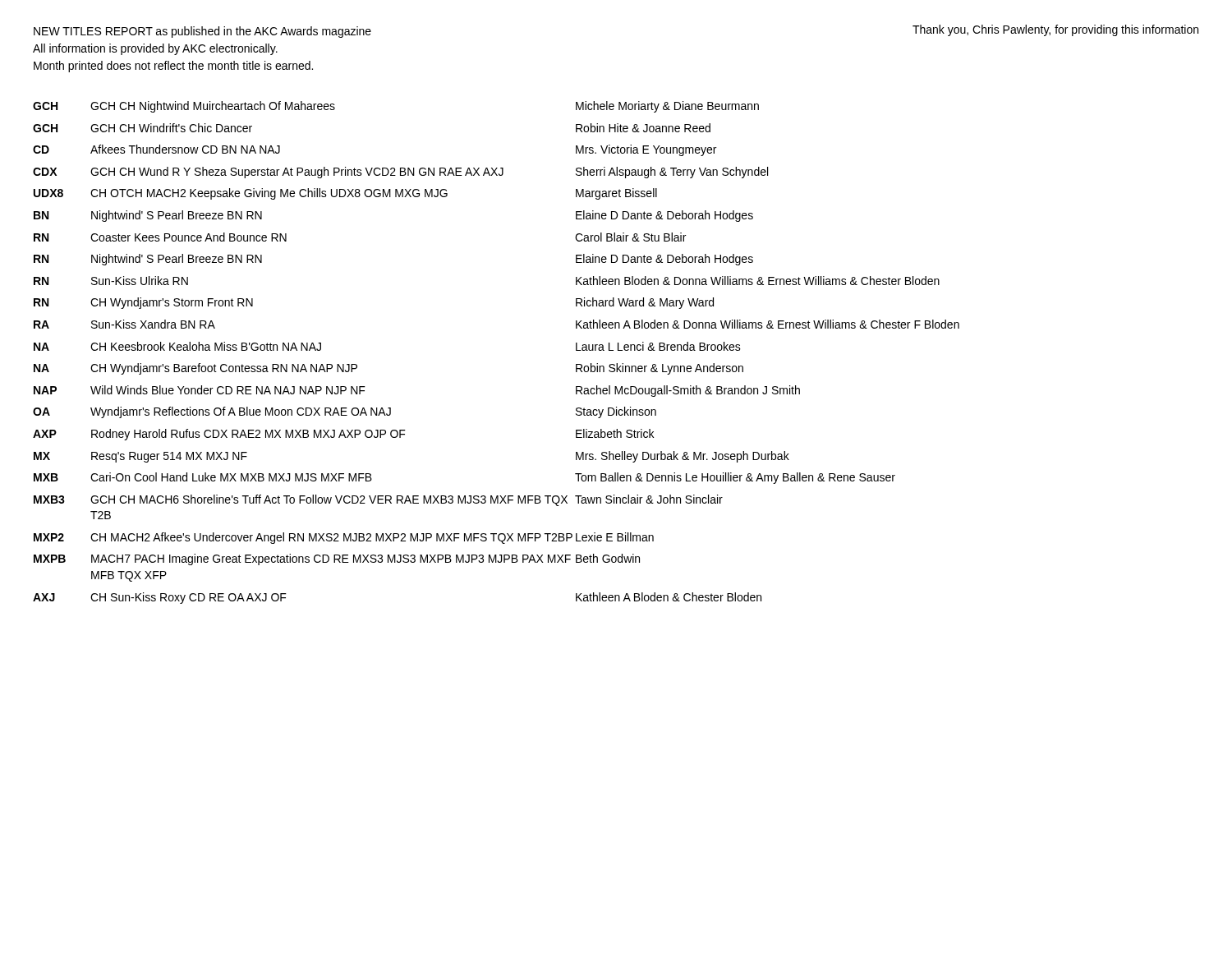This screenshot has height=953, width=1232.
Task: Locate the text block starting "MX Resq's Ruger 514 MX MXJ NF"
Action: pyautogui.click(x=616, y=456)
